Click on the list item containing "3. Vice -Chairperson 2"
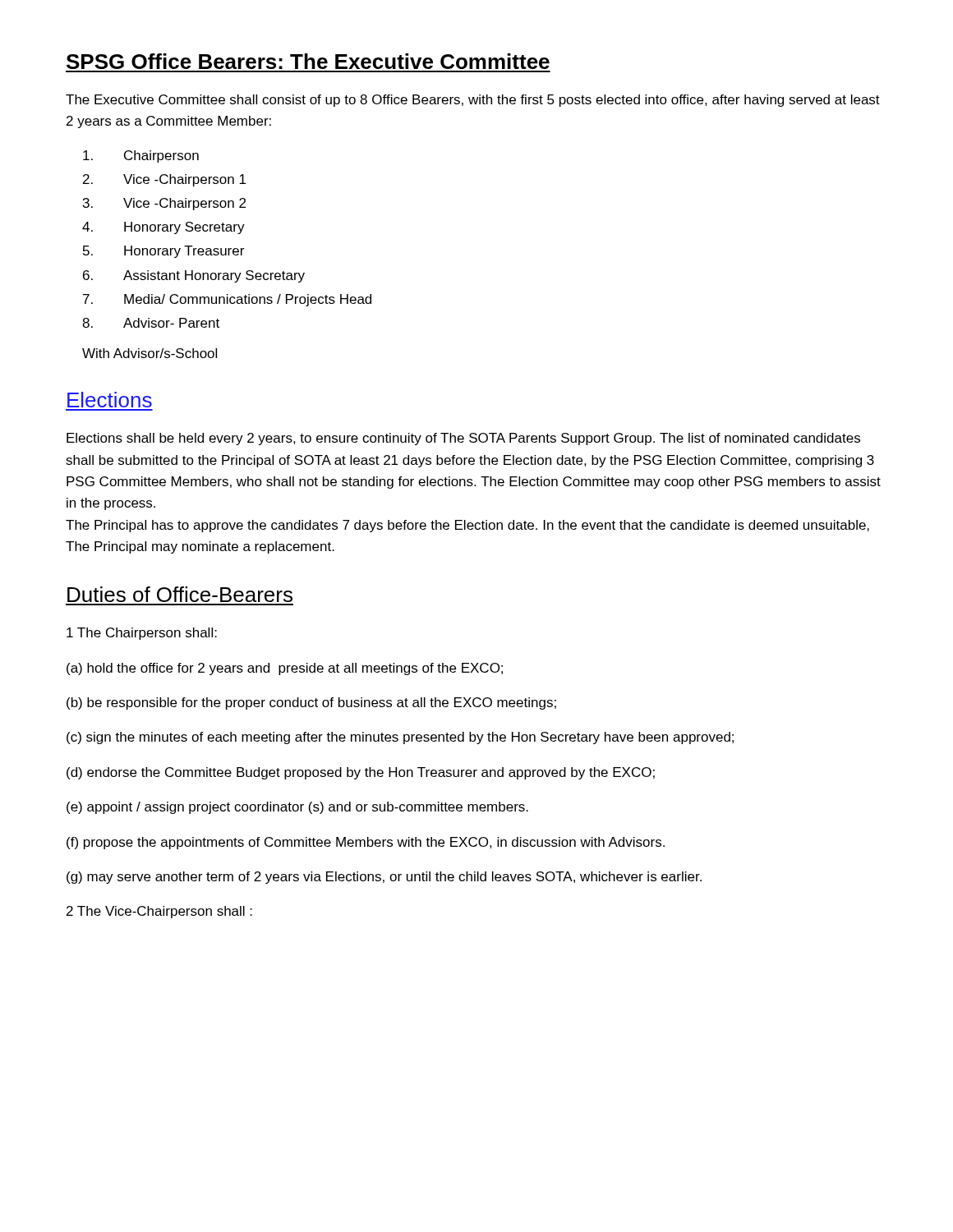953x1232 pixels. point(164,204)
